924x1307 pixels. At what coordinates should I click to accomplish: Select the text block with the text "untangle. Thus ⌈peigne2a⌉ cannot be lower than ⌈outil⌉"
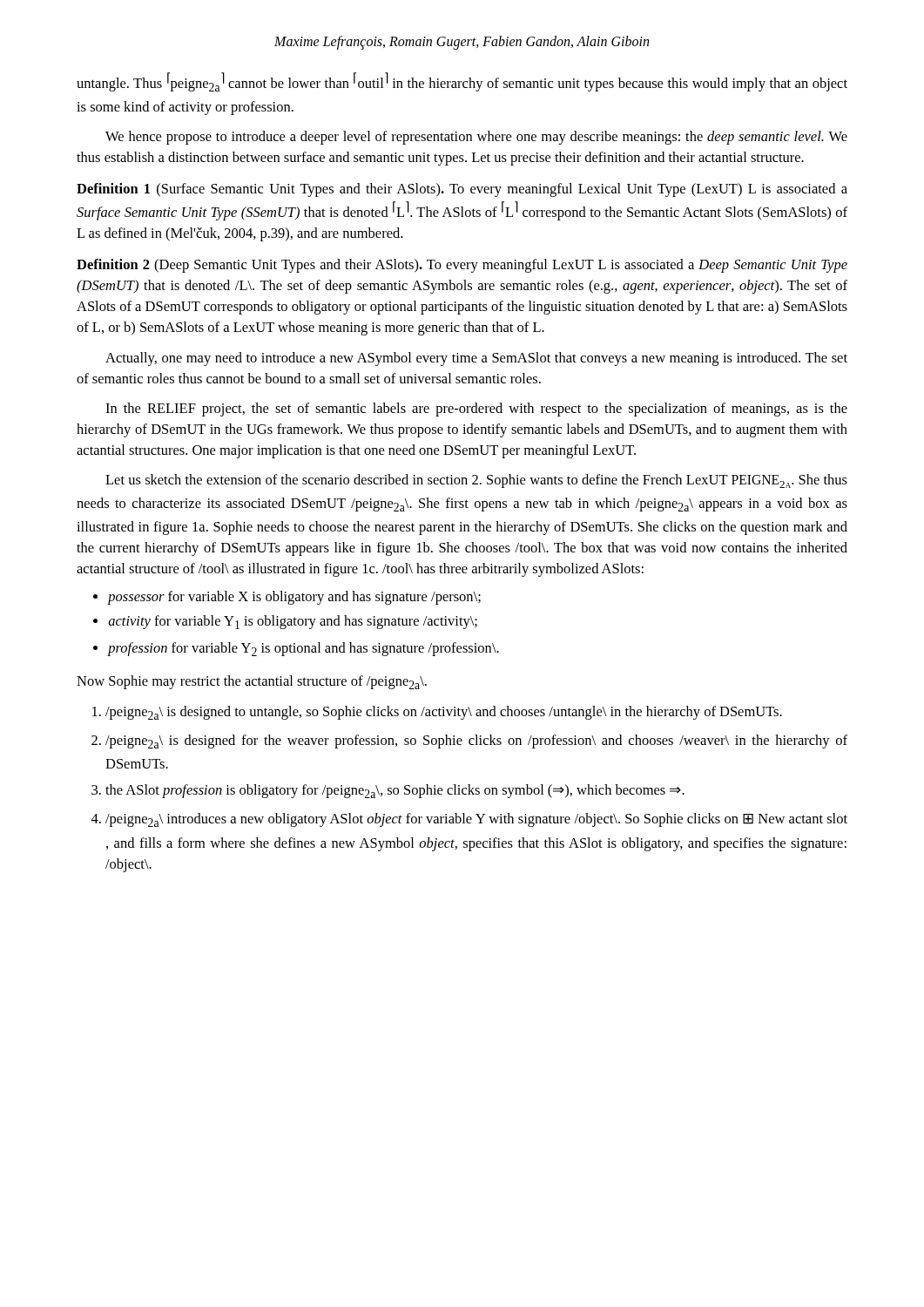[x=462, y=82]
